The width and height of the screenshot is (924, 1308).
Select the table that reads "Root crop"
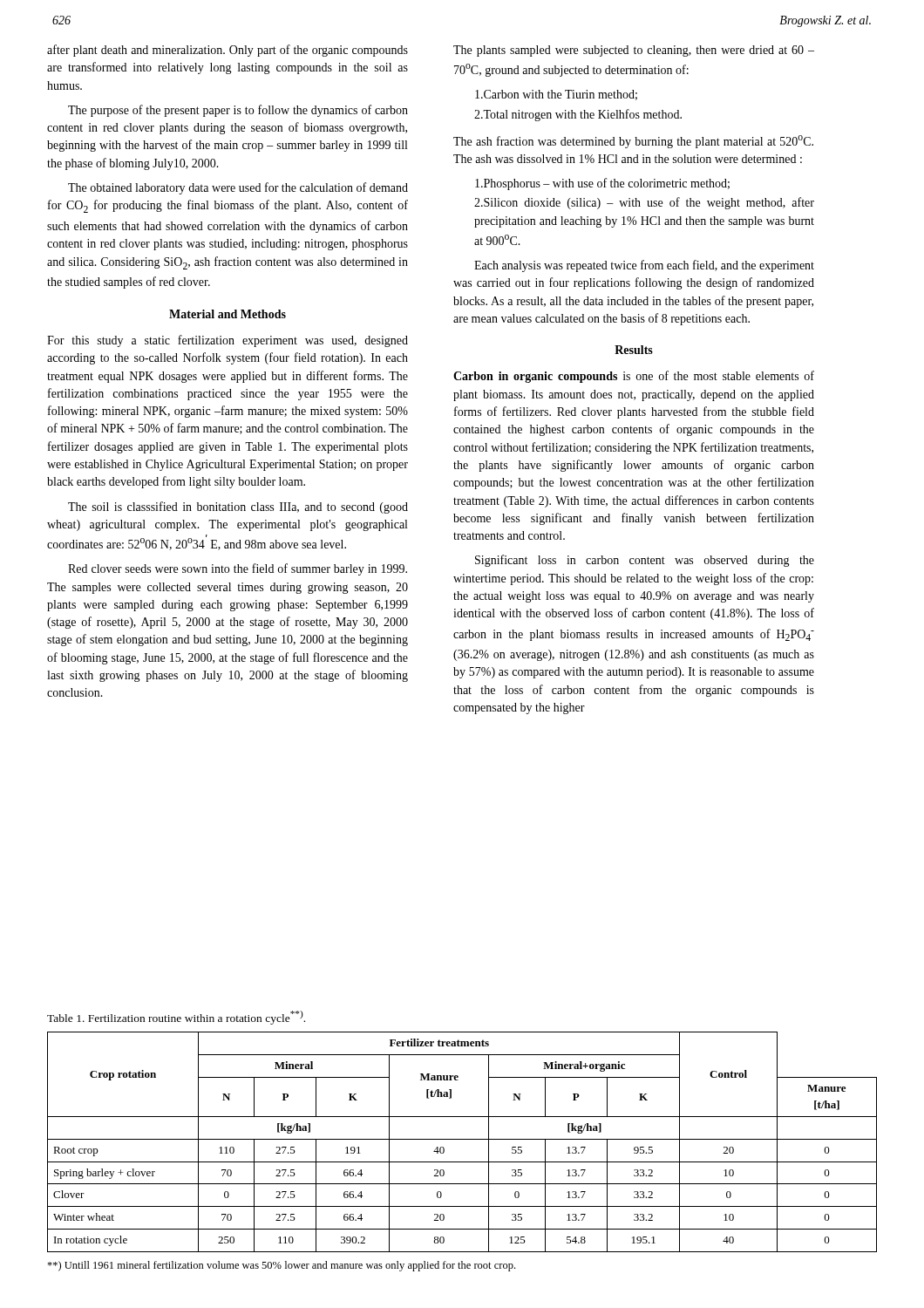click(x=462, y=1142)
